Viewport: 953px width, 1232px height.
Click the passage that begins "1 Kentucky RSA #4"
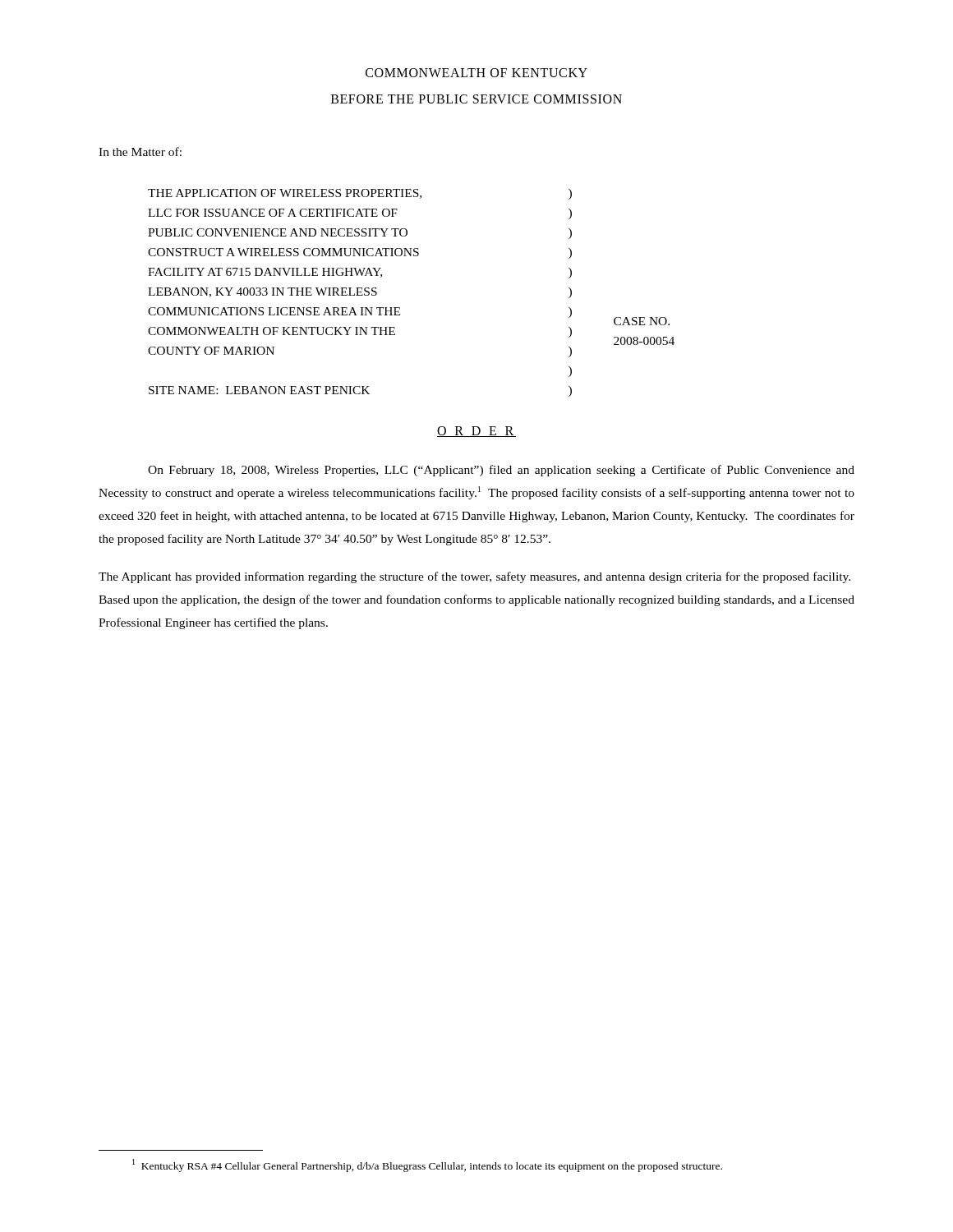[476, 1162]
